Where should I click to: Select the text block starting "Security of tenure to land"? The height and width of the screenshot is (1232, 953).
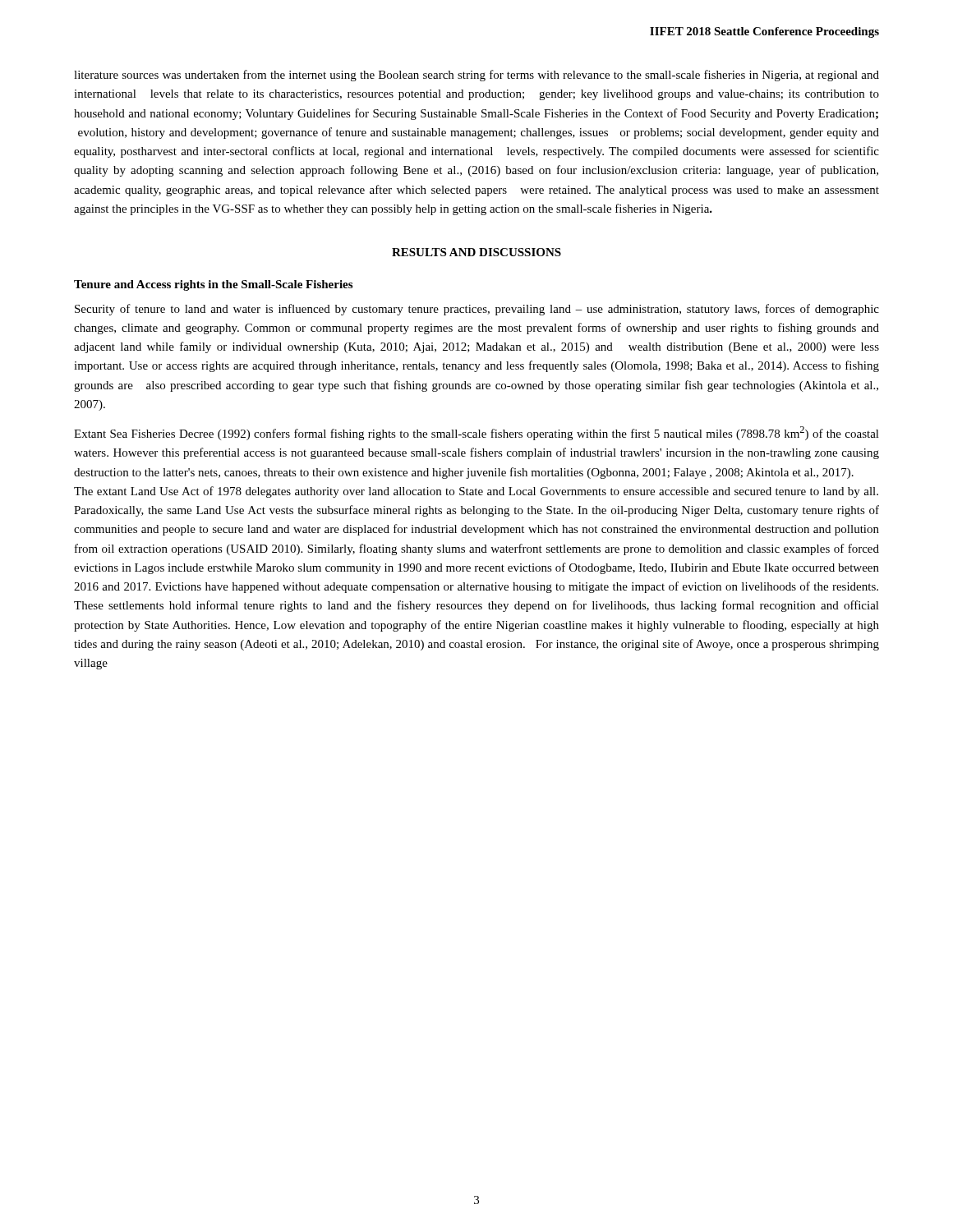click(476, 356)
